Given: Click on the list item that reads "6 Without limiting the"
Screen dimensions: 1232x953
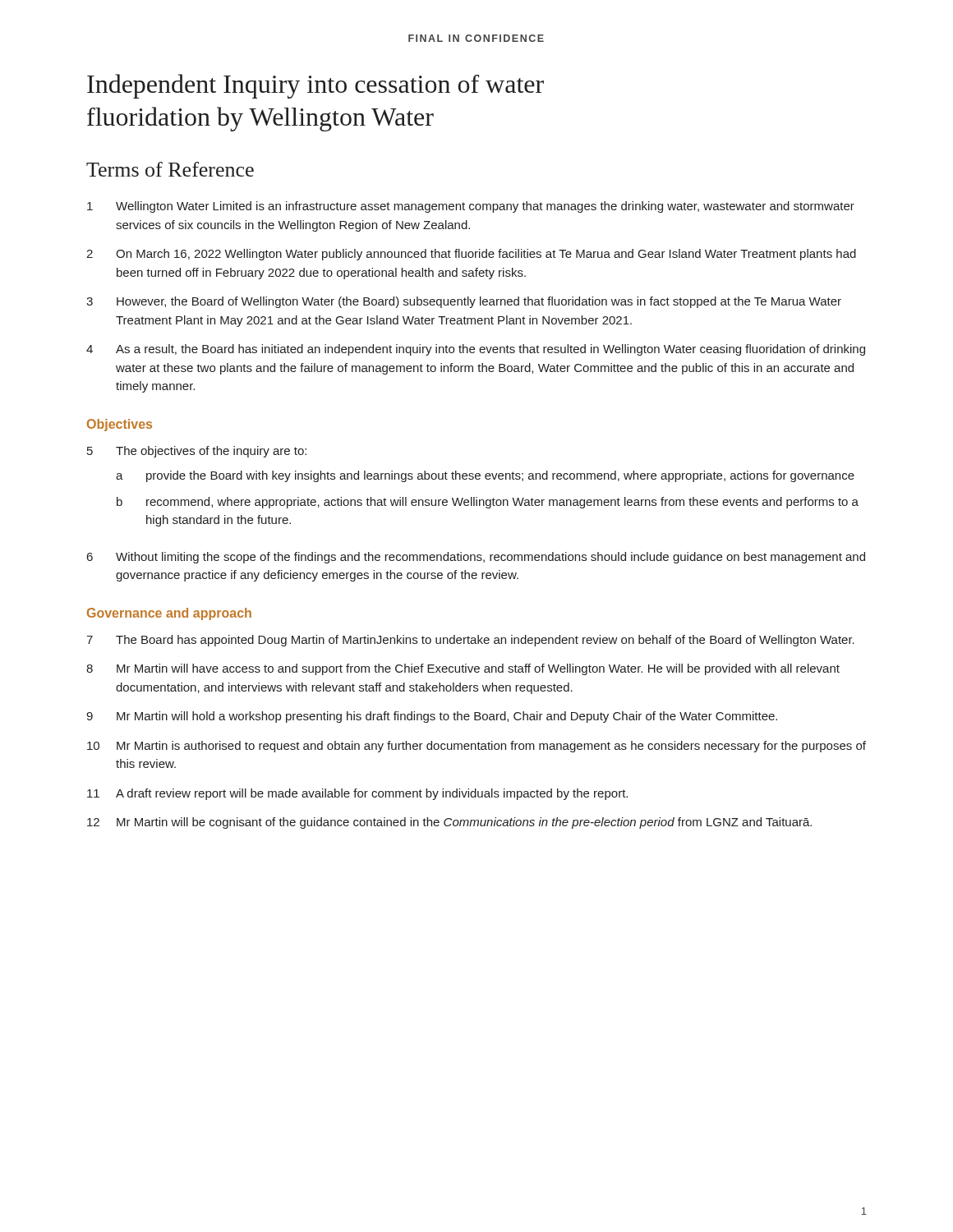Looking at the screenshot, I should 476,566.
